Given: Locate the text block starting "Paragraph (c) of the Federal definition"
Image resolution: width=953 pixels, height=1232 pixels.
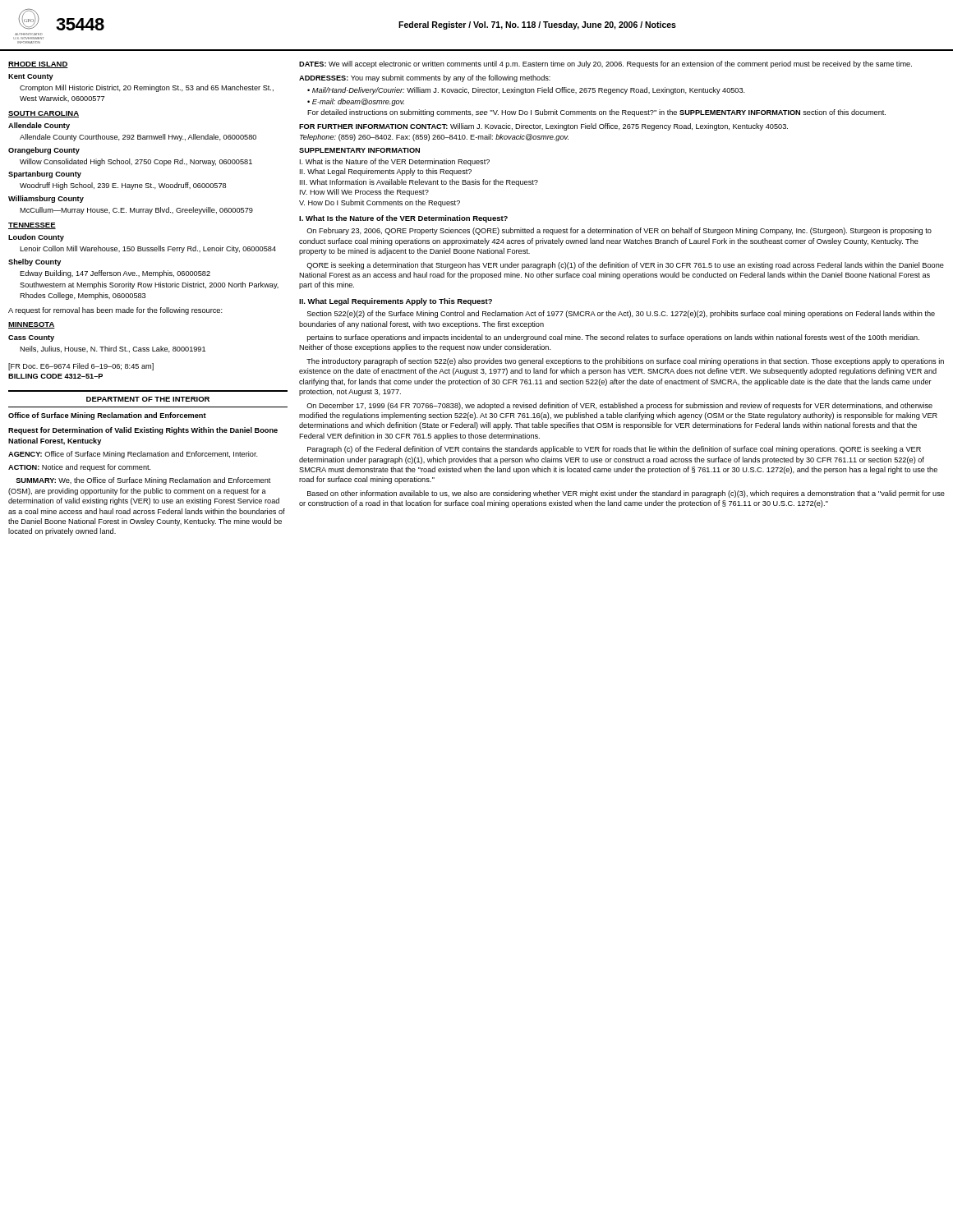Looking at the screenshot, I should click(x=618, y=465).
